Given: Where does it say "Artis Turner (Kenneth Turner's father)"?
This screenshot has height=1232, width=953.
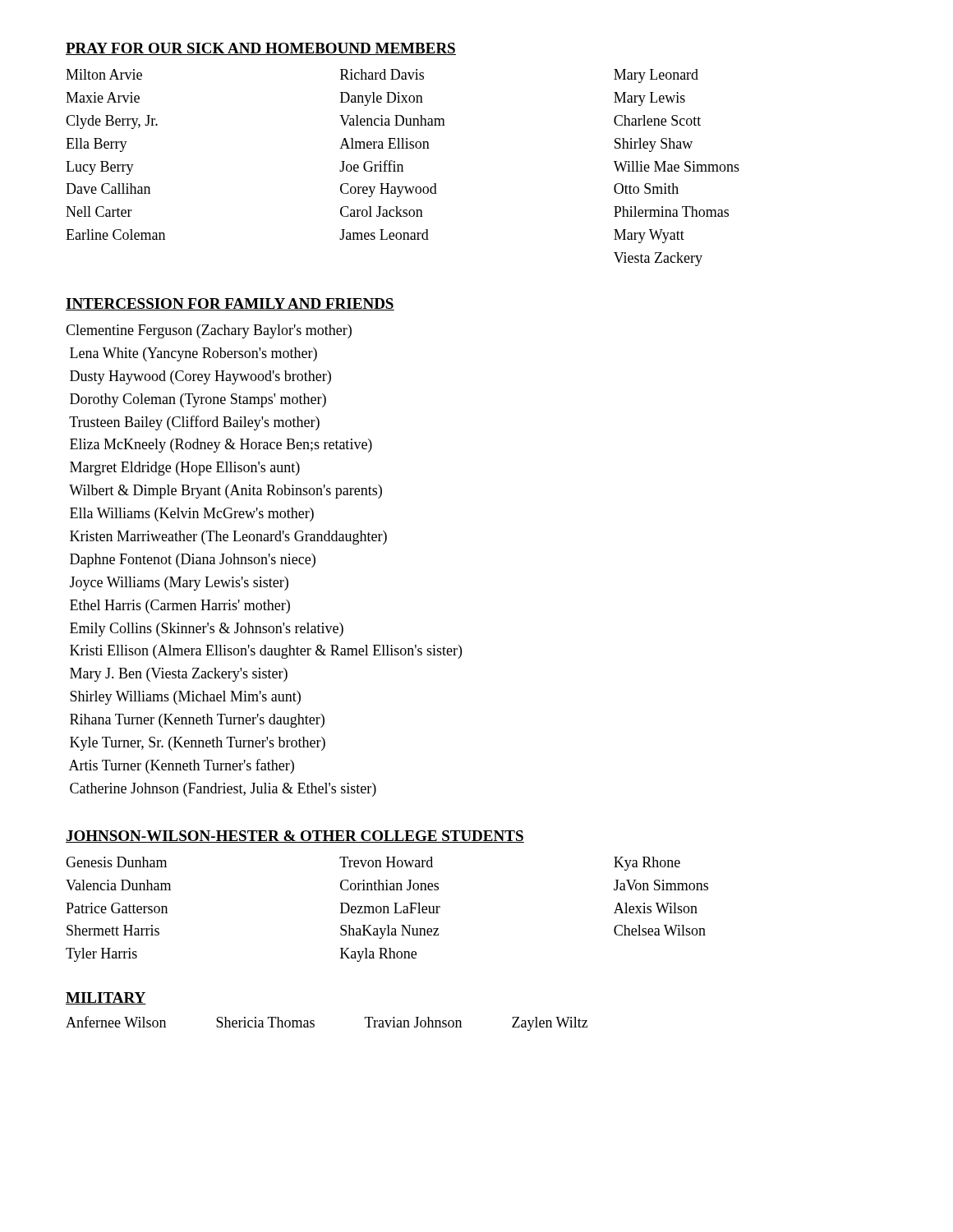Looking at the screenshot, I should click(180, 765).
